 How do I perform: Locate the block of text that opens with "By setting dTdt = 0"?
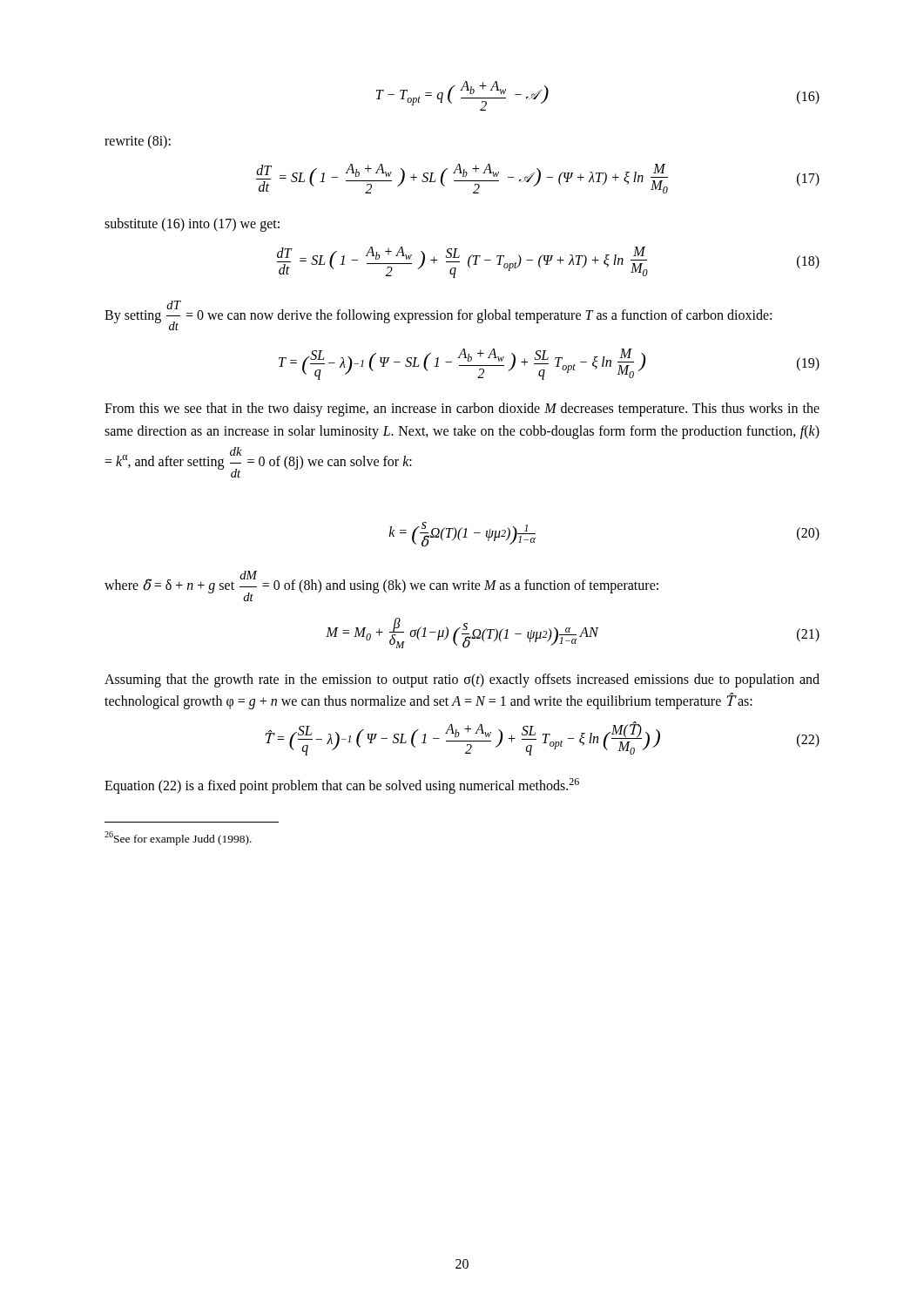[462, 316]
